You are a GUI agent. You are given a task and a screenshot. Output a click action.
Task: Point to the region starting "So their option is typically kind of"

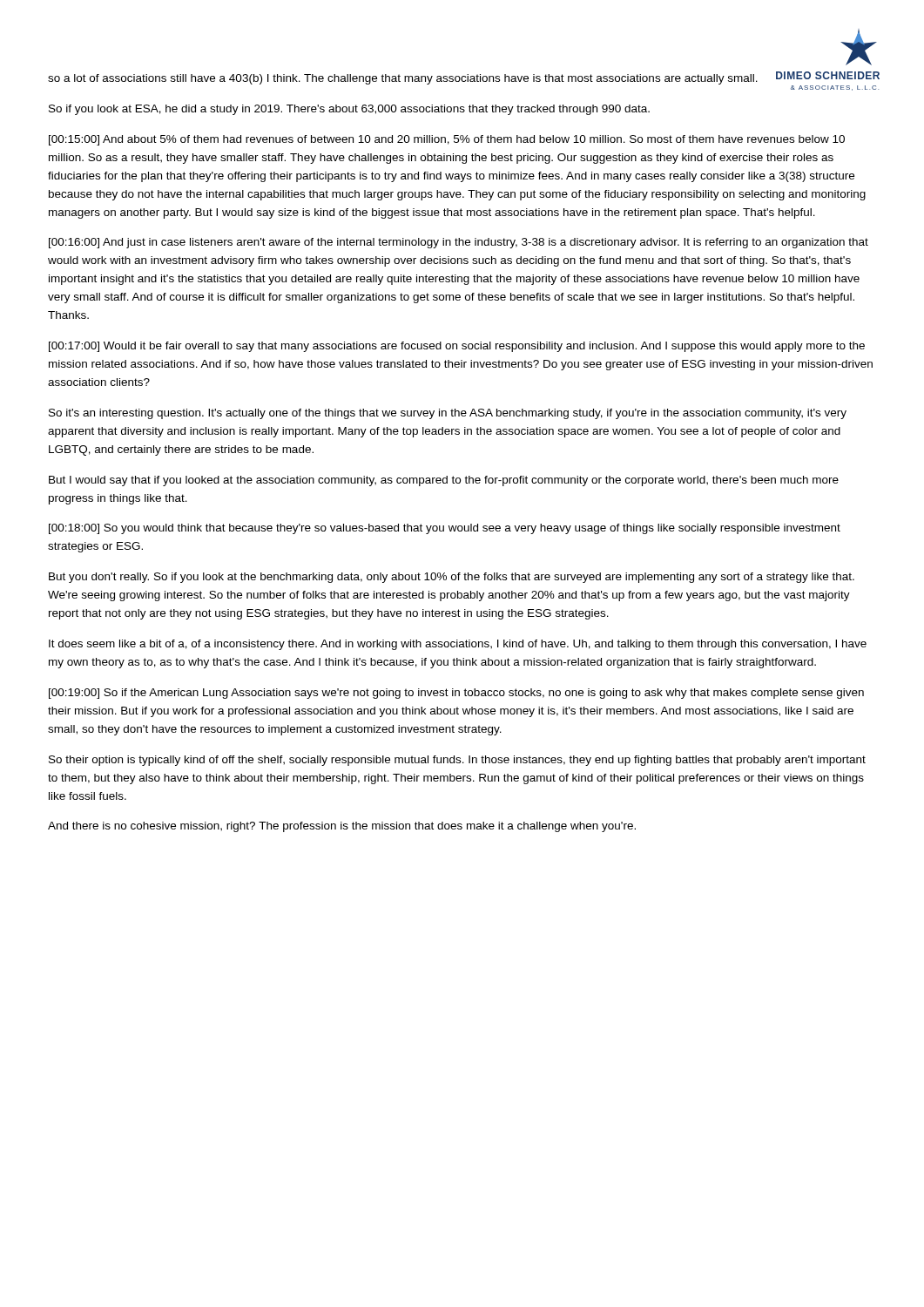coord(457,777)
